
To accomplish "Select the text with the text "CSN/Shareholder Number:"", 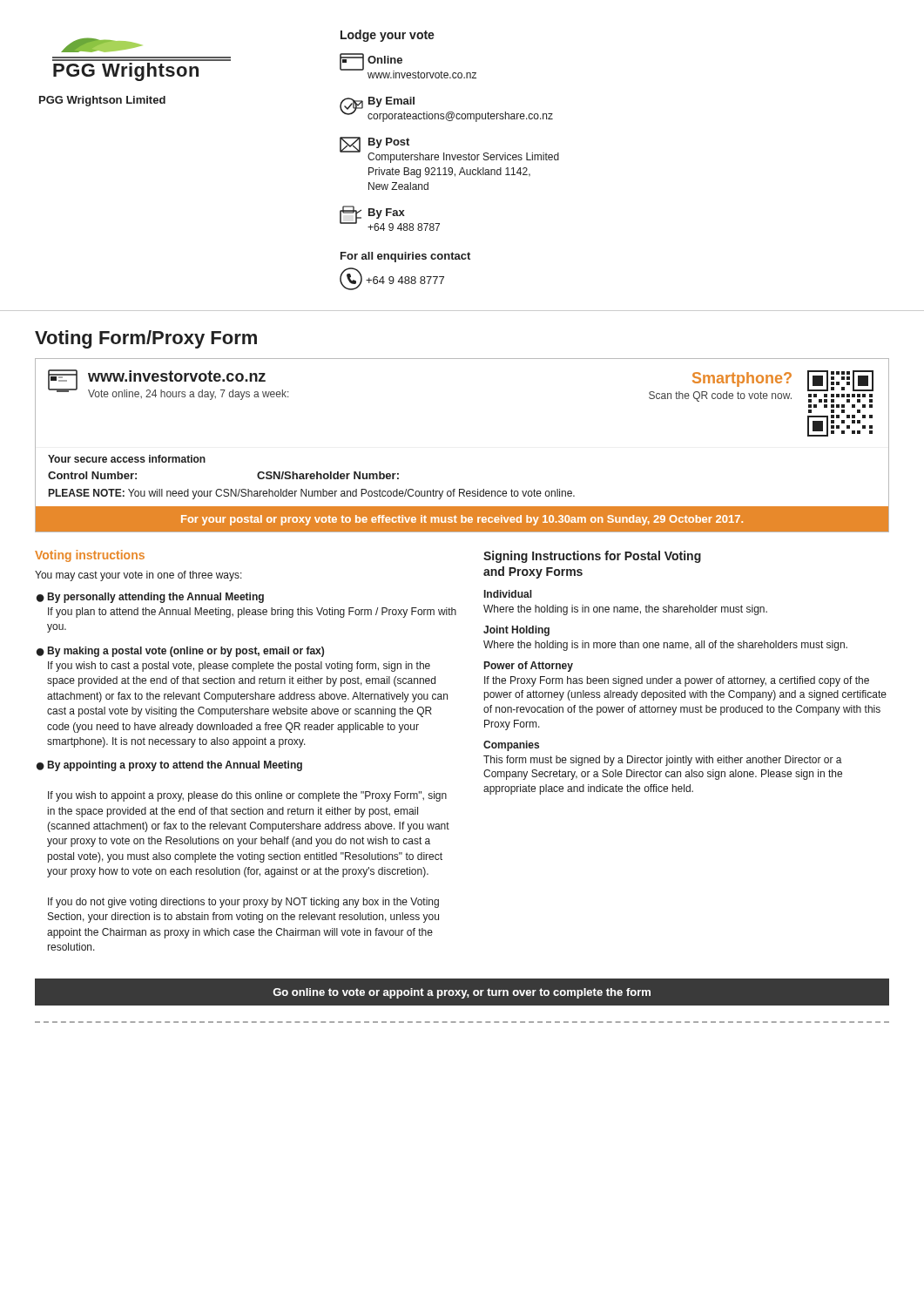I will 328,475.
